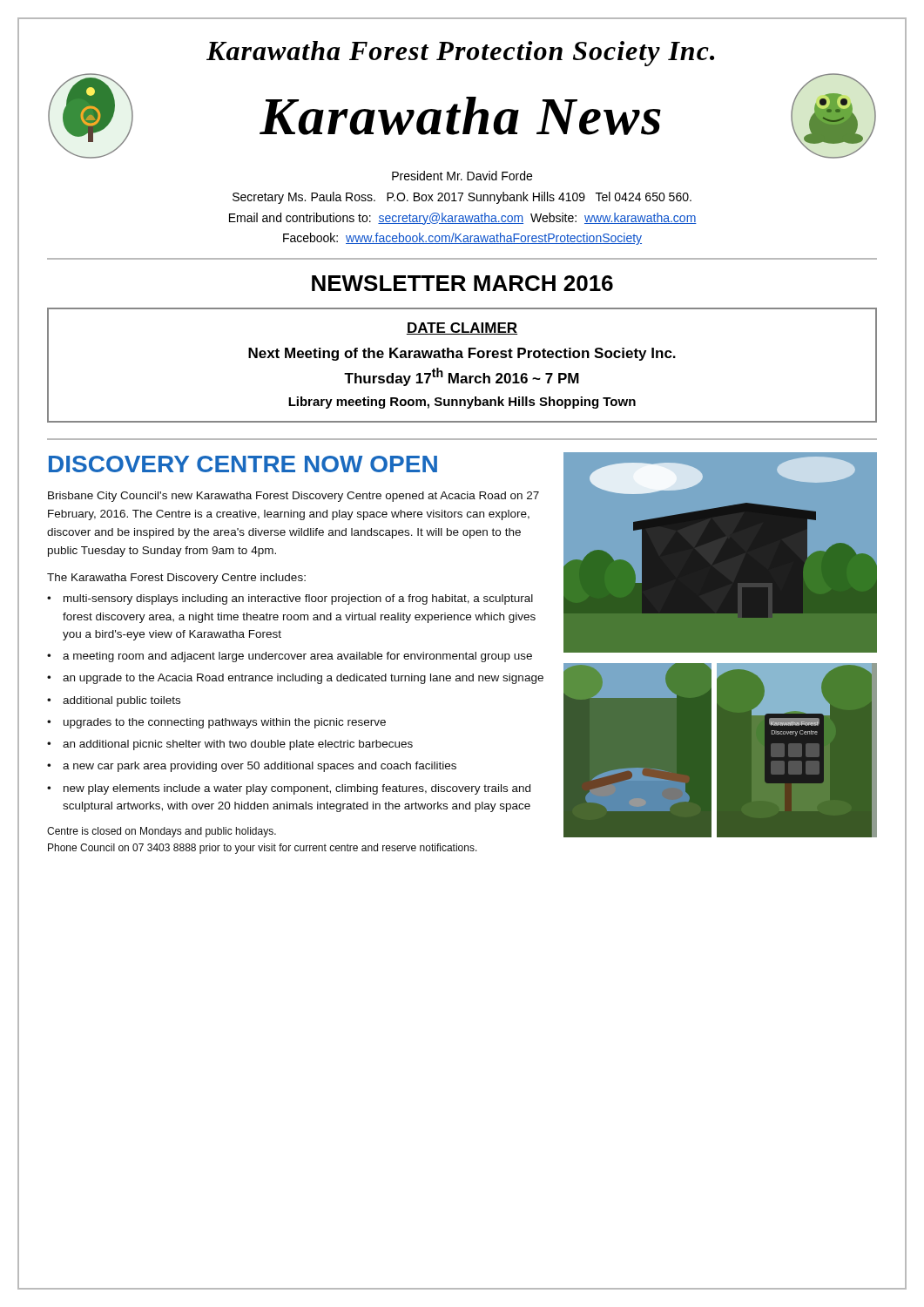Find the region starting "additional public toilets"
Image resolution: width=924 pixels, height=1307 pixels.
[122, 700]
